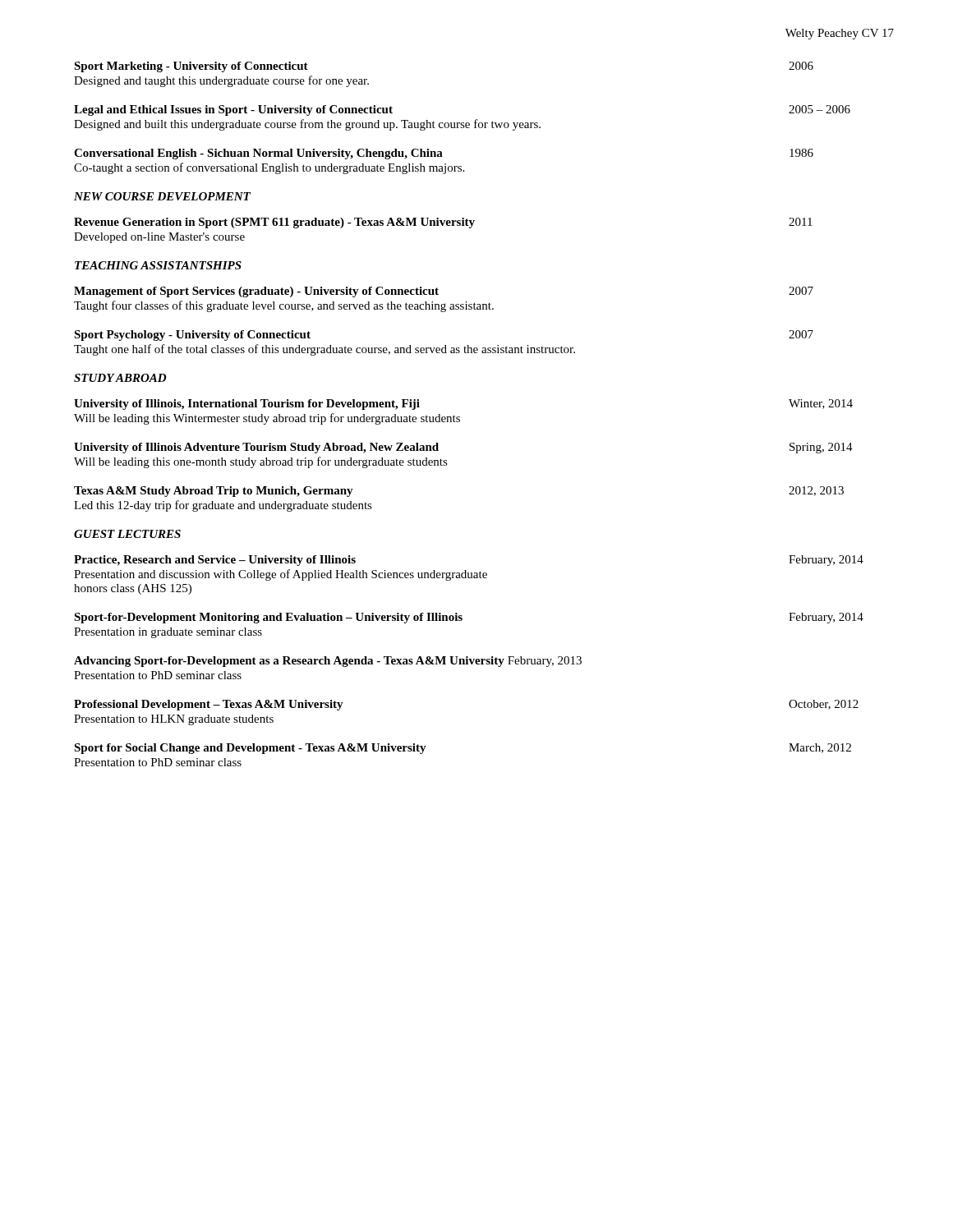Click on the text block that reads "Conversational English - Sichuan Normal University,"

[444, 154]
